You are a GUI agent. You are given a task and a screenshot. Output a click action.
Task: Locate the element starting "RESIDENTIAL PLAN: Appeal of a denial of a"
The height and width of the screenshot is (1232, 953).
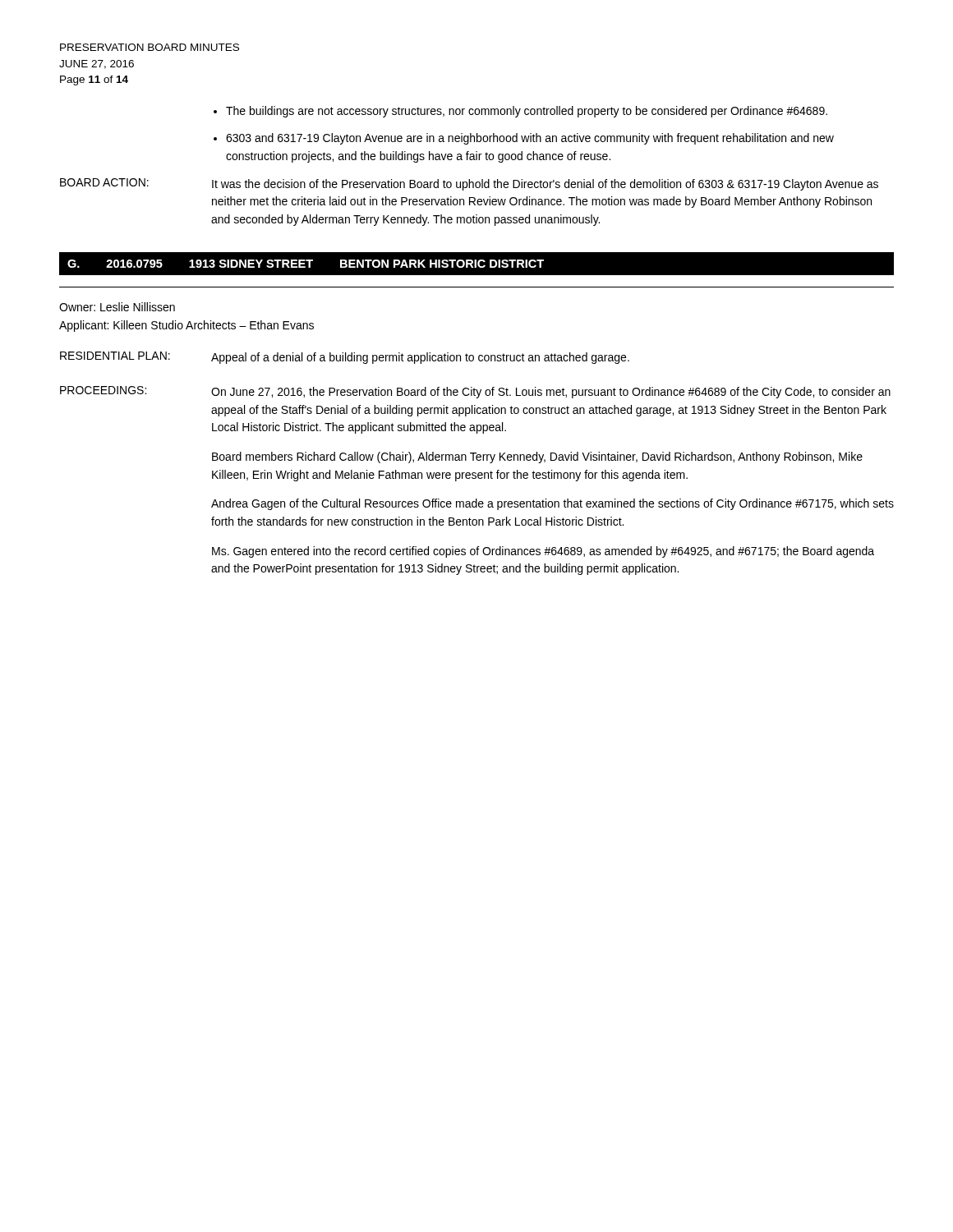click(476, 358)
